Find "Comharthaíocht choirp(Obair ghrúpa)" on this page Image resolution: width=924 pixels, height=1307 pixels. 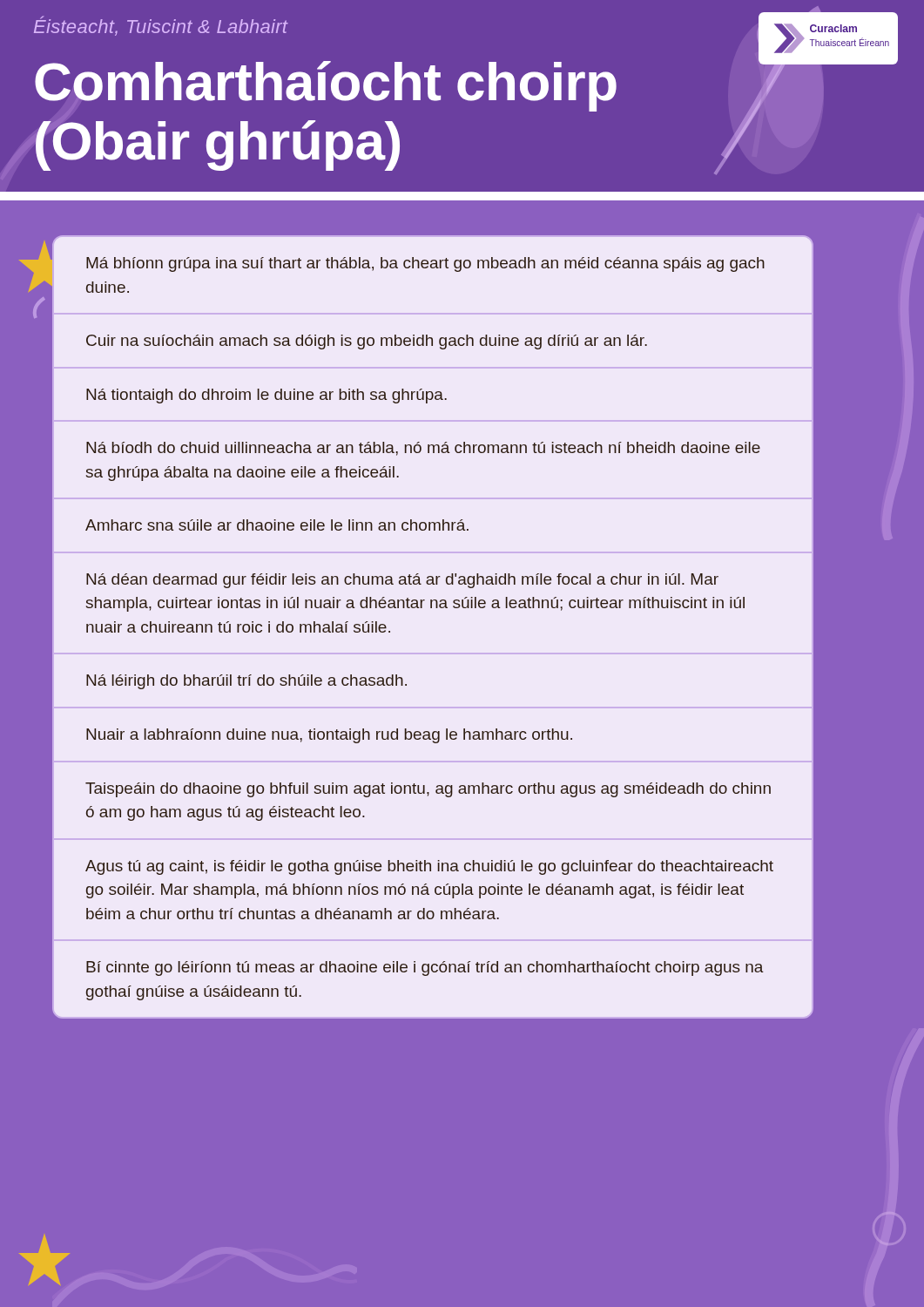pos(325,112)
